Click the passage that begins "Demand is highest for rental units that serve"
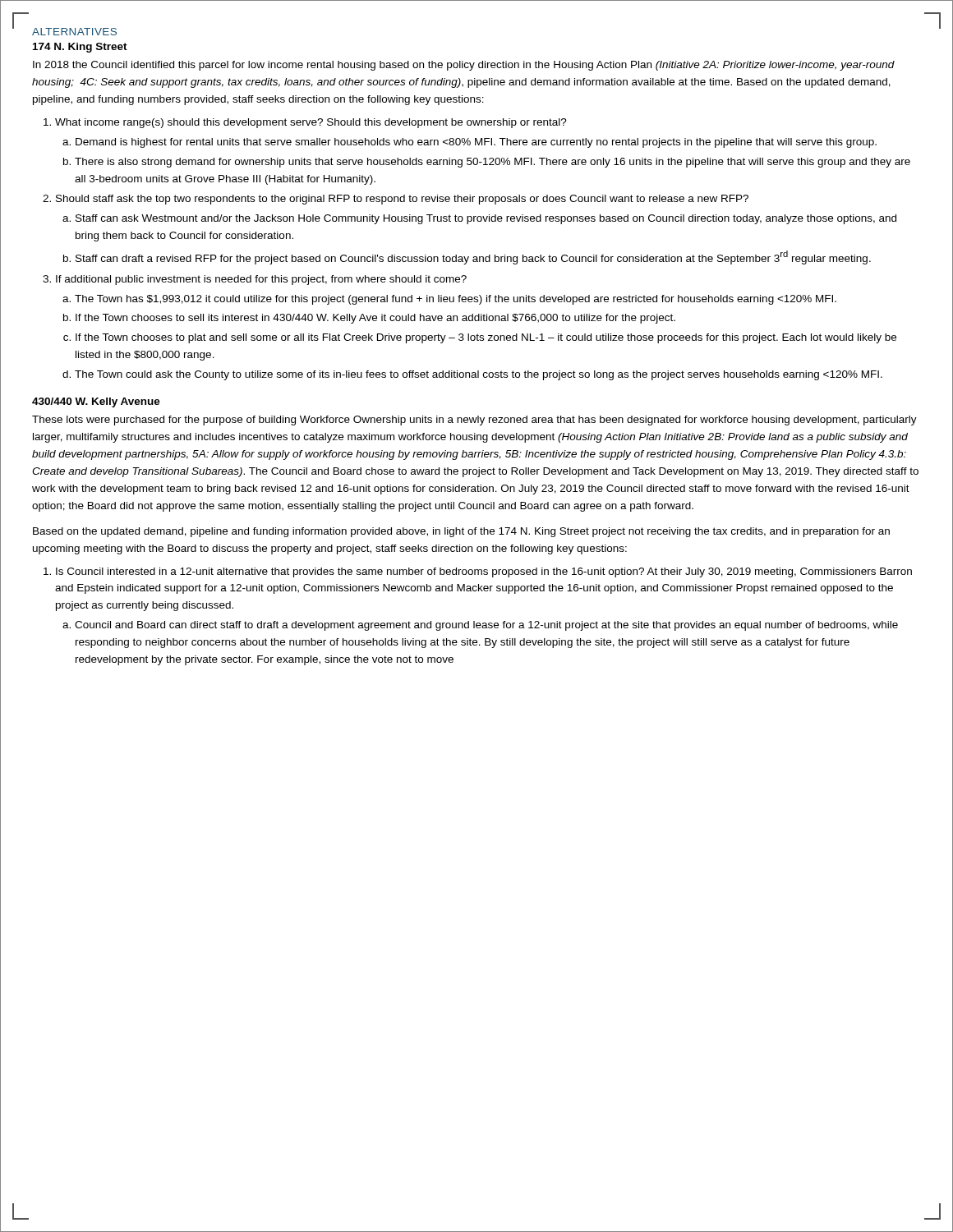The height and width of the screenshot is (1232, 953). pos(476,141)
